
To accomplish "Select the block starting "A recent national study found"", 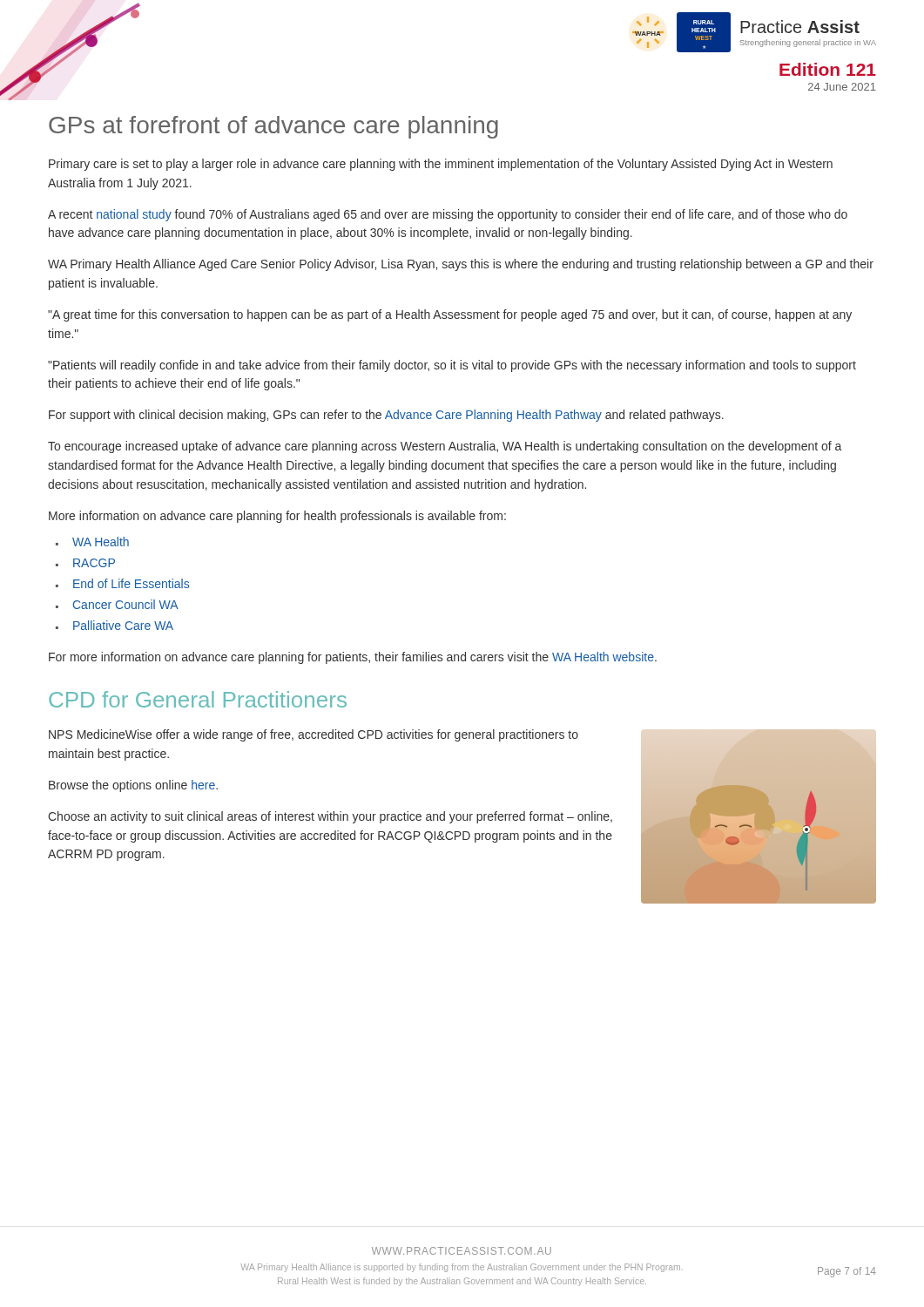I will point(448,224).
